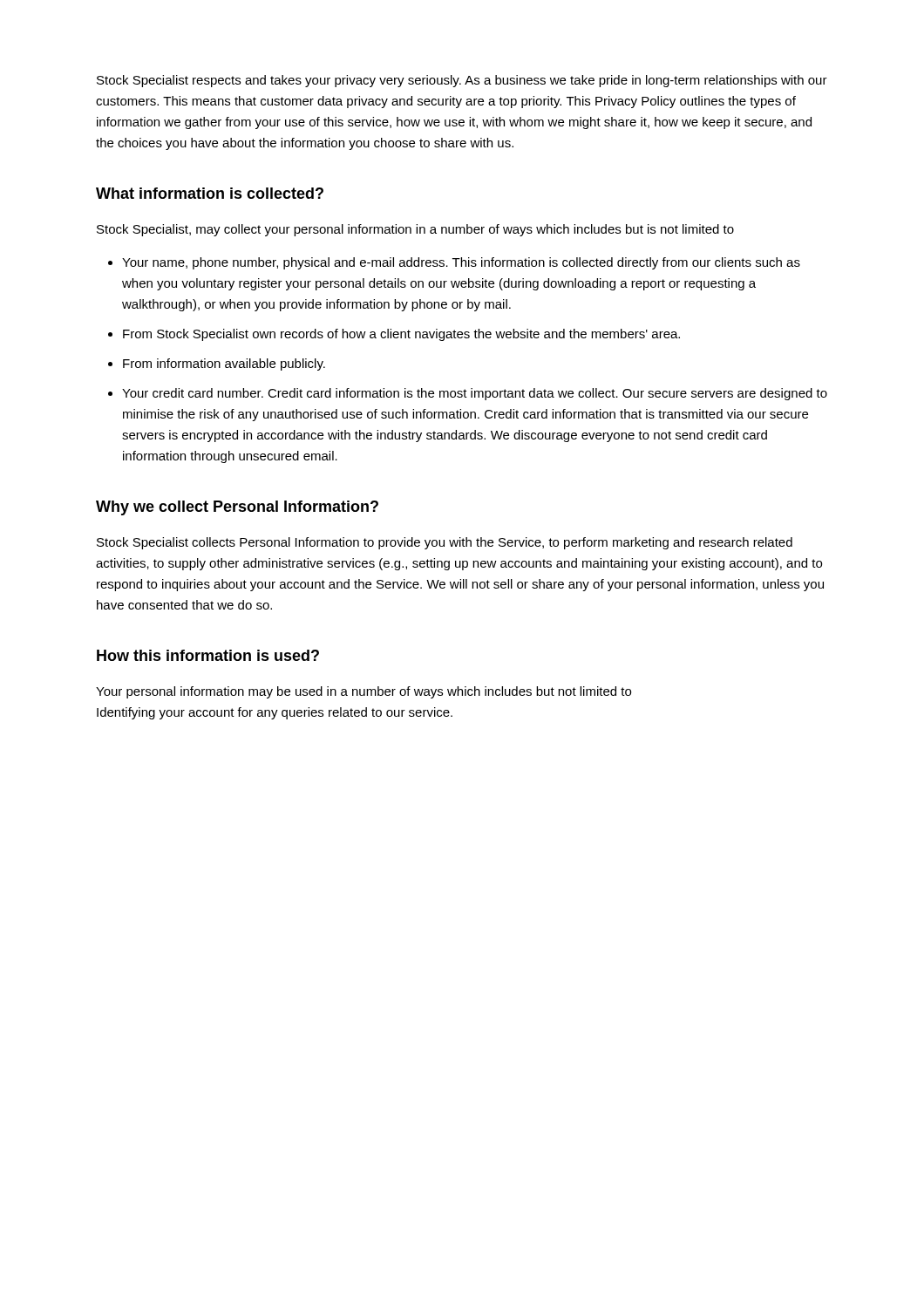Point to the block beginning "Your credit card"
The width and height of the screenshot is (924, 1308).
click(x=475, y=424)
